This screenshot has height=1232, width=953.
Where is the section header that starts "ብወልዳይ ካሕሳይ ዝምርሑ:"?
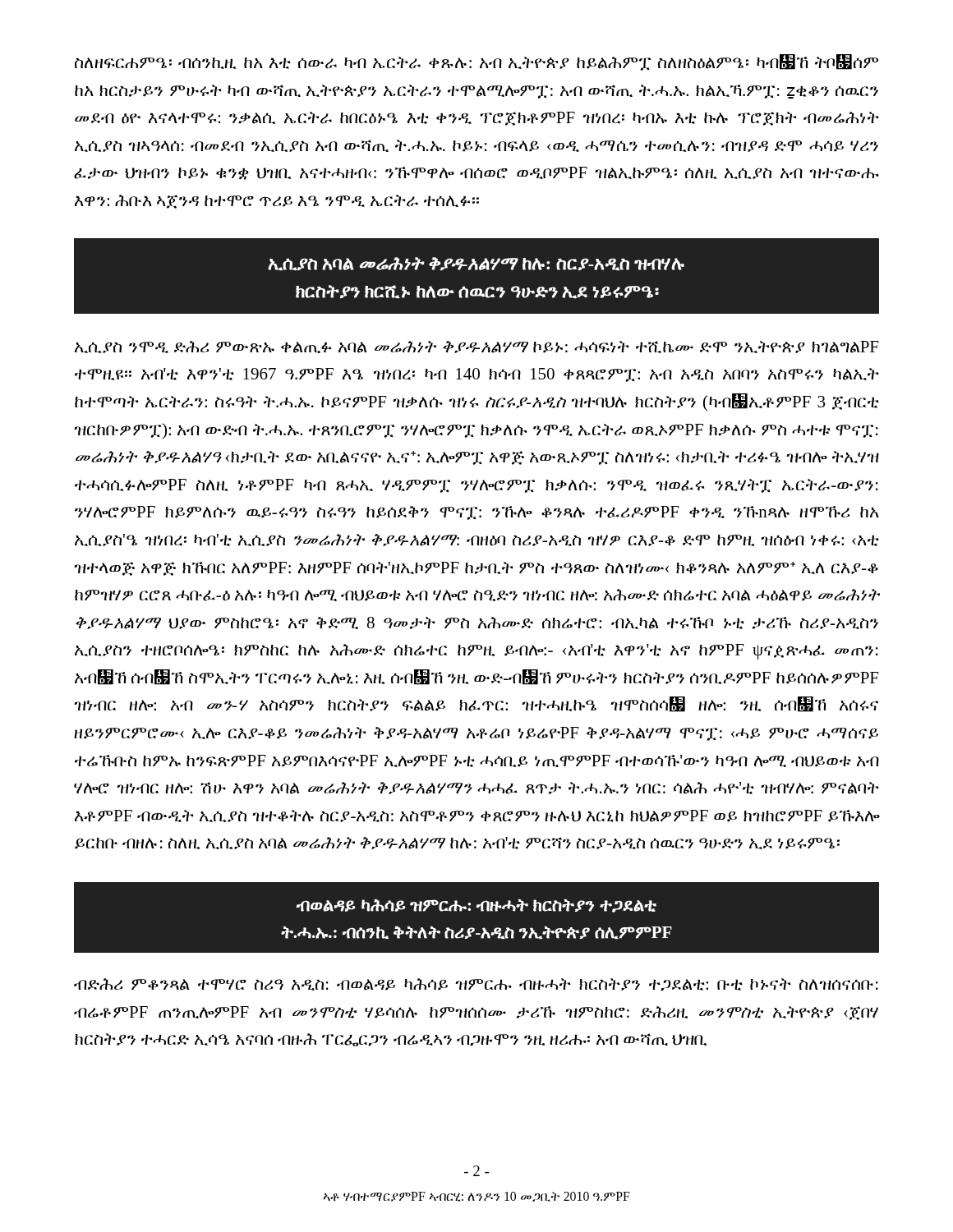(x=476, y=919)
